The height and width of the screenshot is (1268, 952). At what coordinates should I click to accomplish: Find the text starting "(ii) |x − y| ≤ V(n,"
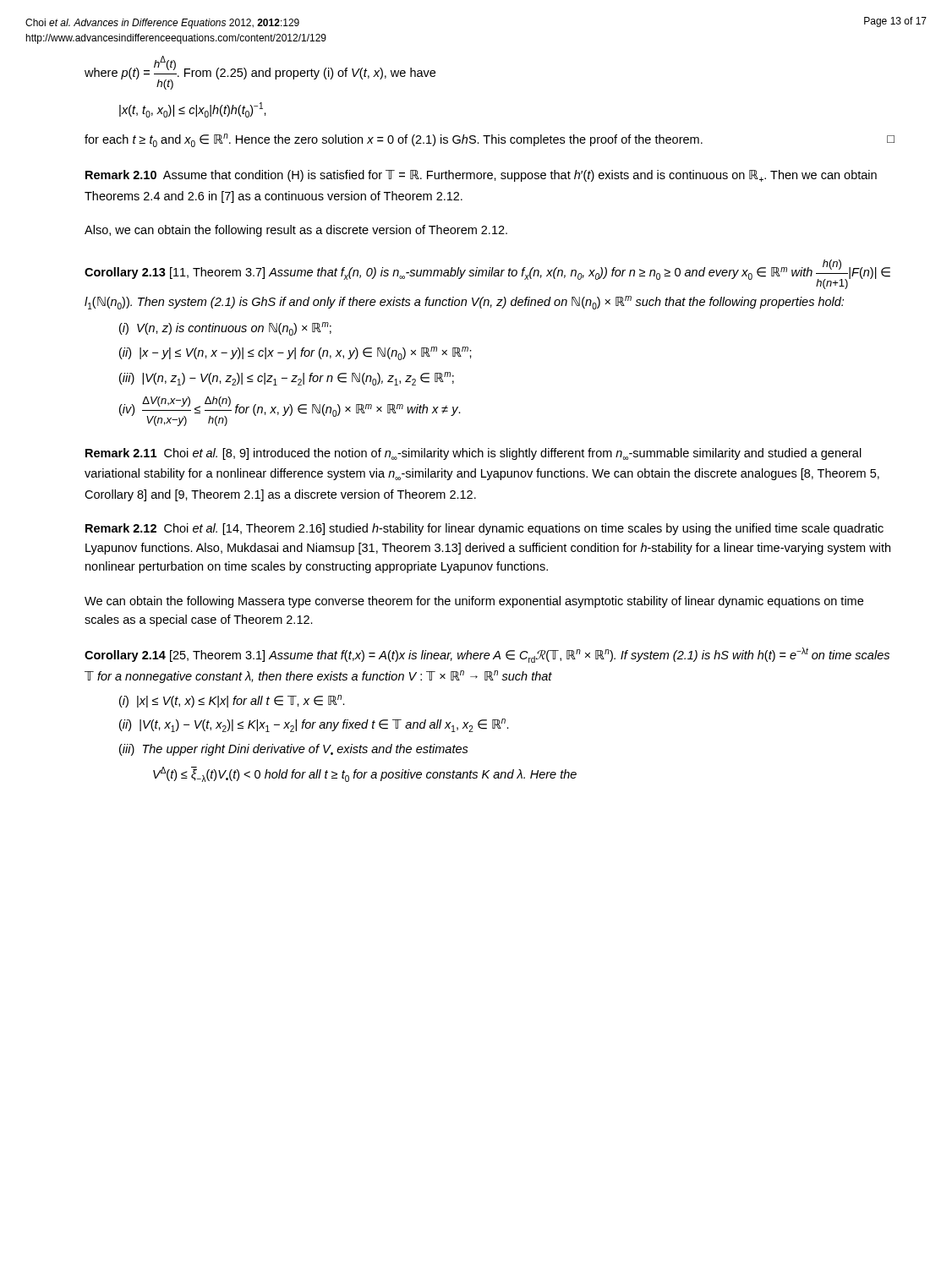click(x=295, y=353)
